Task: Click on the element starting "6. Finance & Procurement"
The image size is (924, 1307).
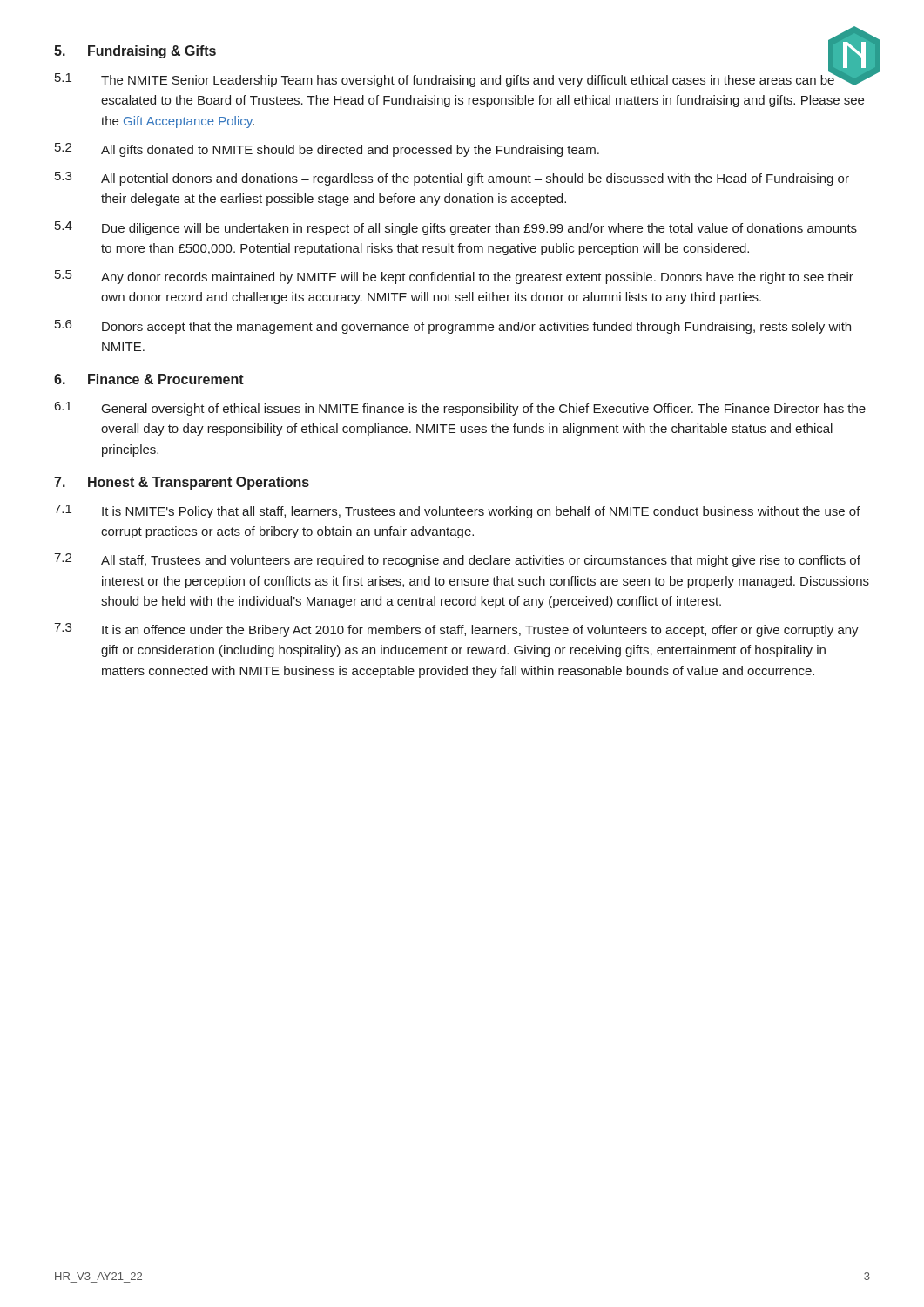Action: (149, 380)
